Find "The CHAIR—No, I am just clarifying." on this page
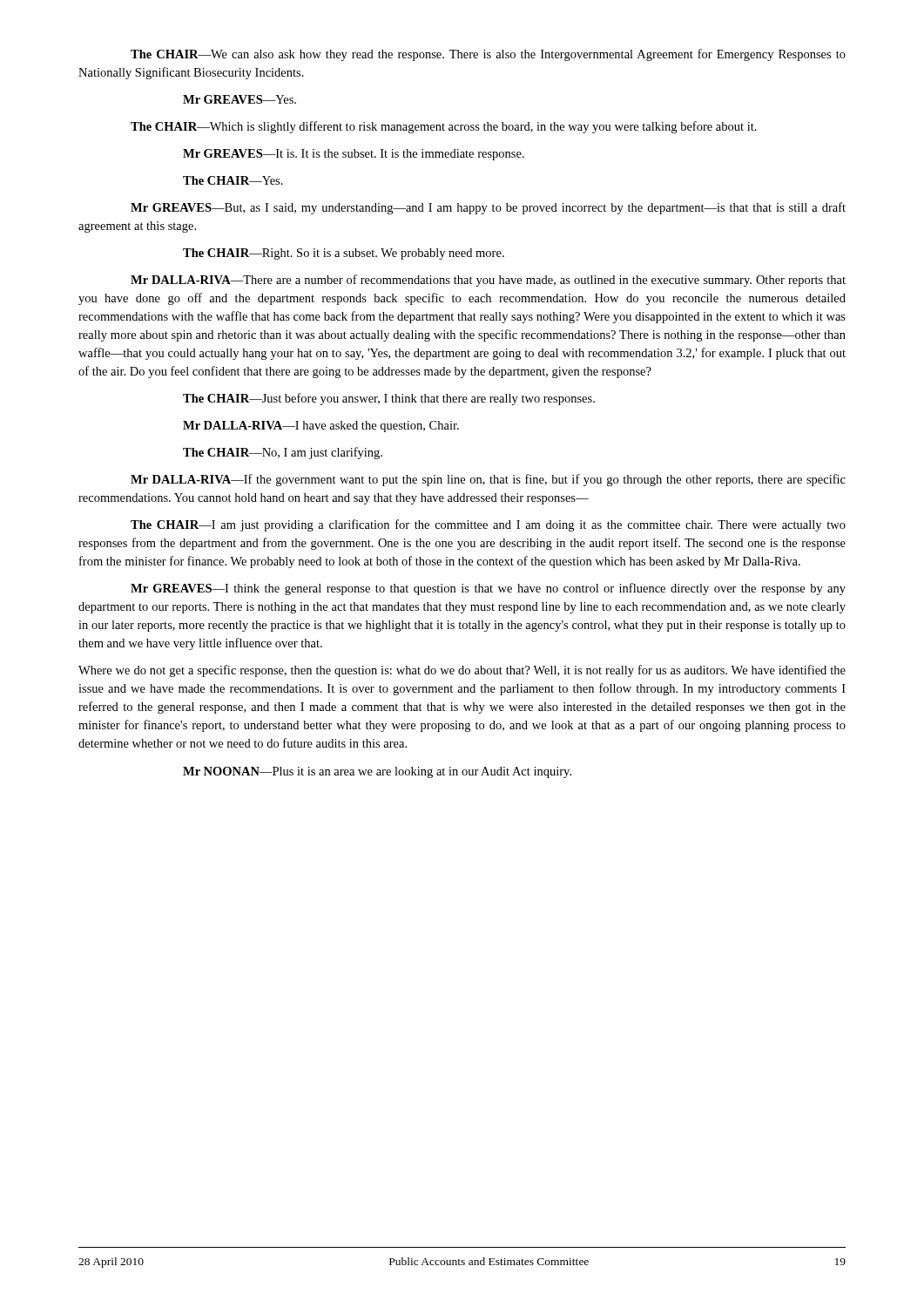 283,452
